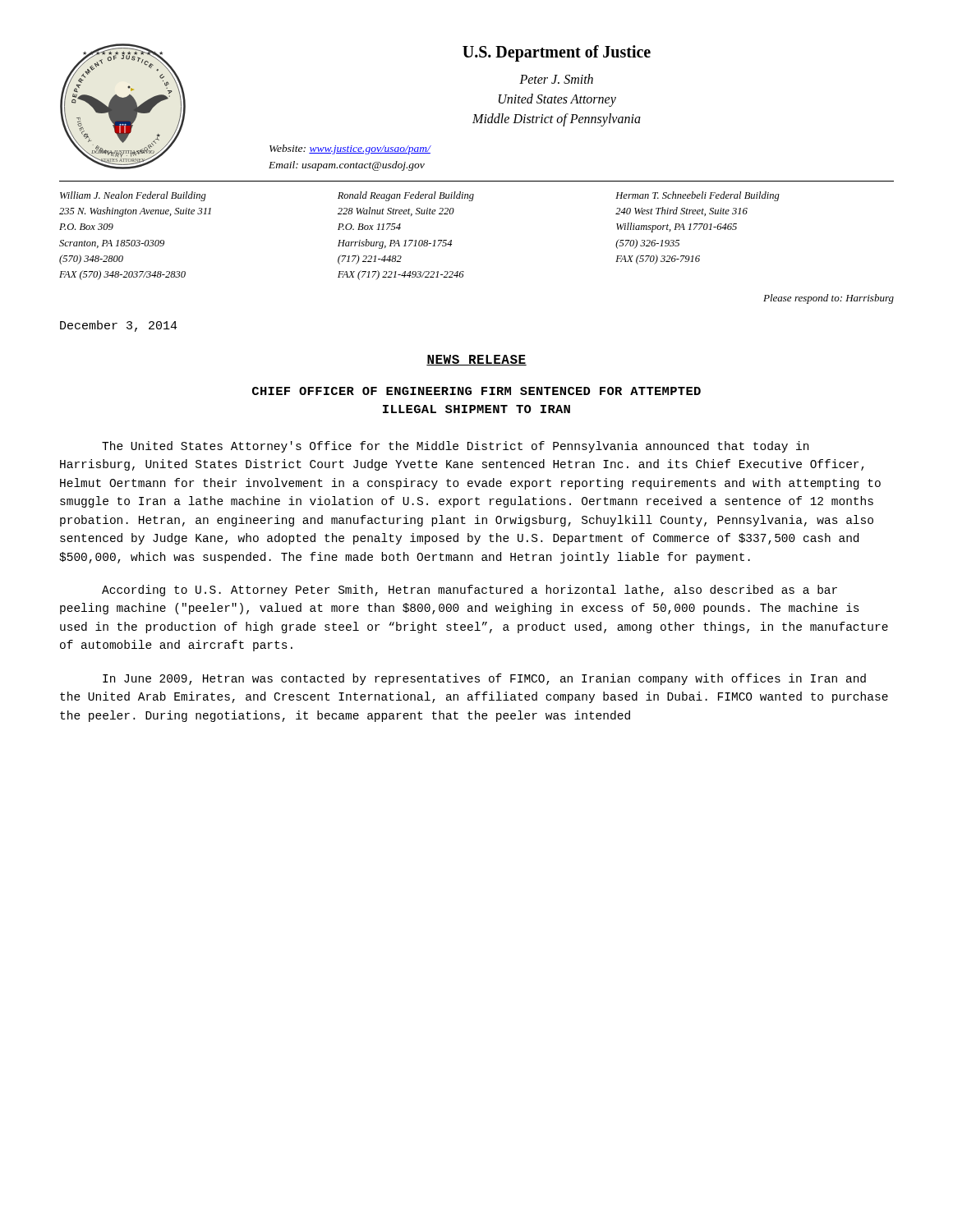This screenshot has height=1232, width=953.
Task: Find the logo
Action: [127, 106]
